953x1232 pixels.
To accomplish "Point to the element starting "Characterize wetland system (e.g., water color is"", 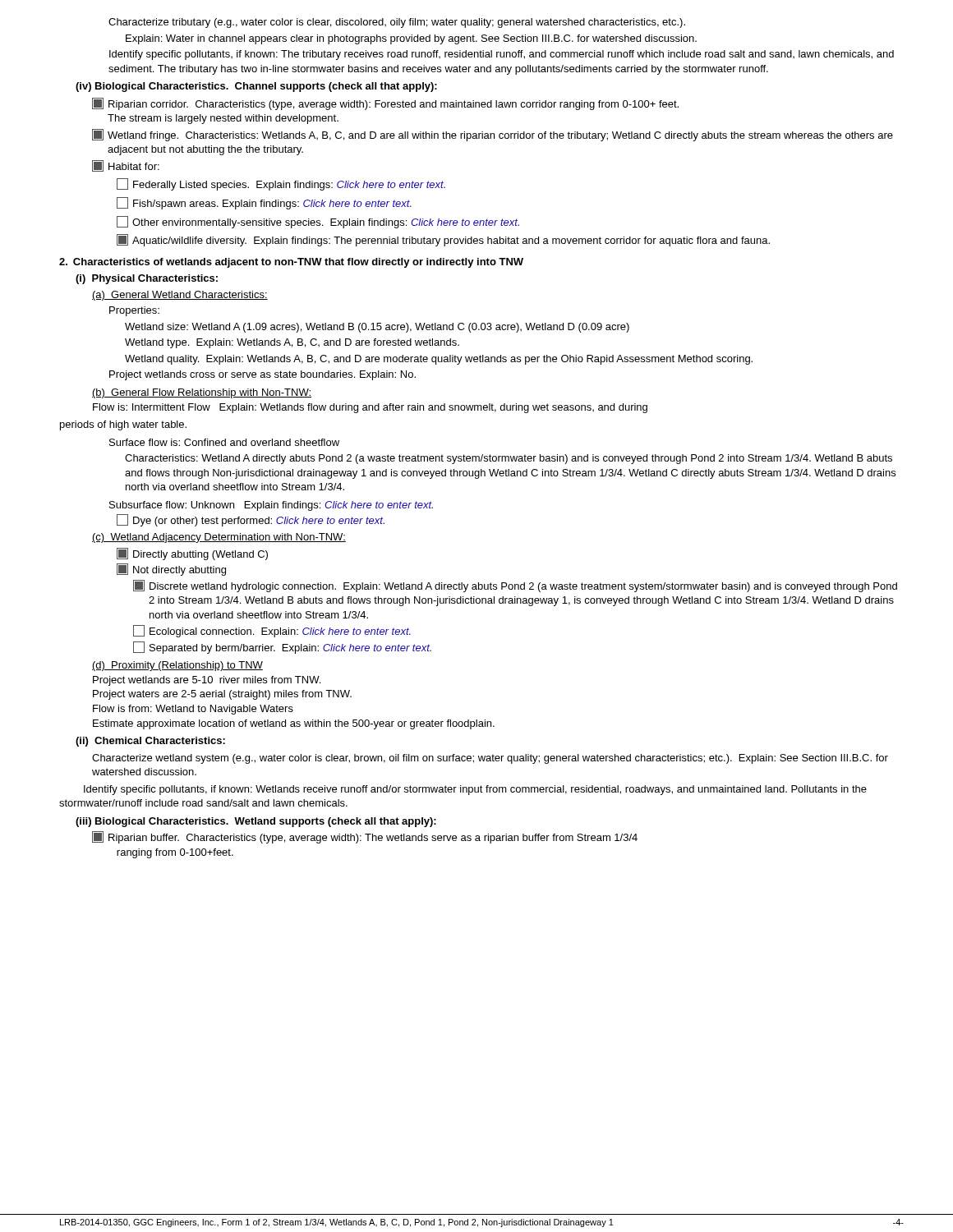I will coord(490,765).
